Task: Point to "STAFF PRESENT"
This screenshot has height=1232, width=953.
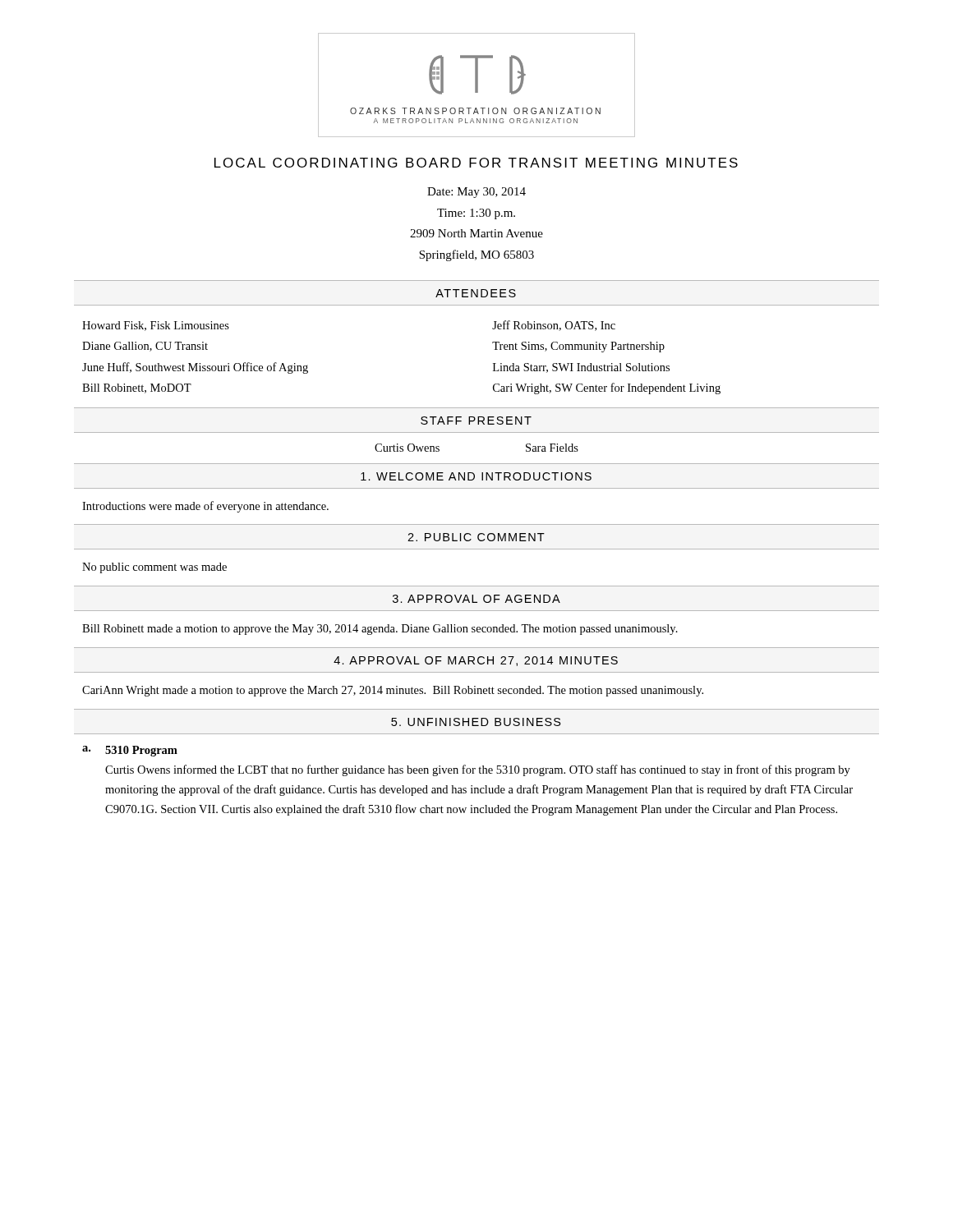Action: (x=476, y=420)
